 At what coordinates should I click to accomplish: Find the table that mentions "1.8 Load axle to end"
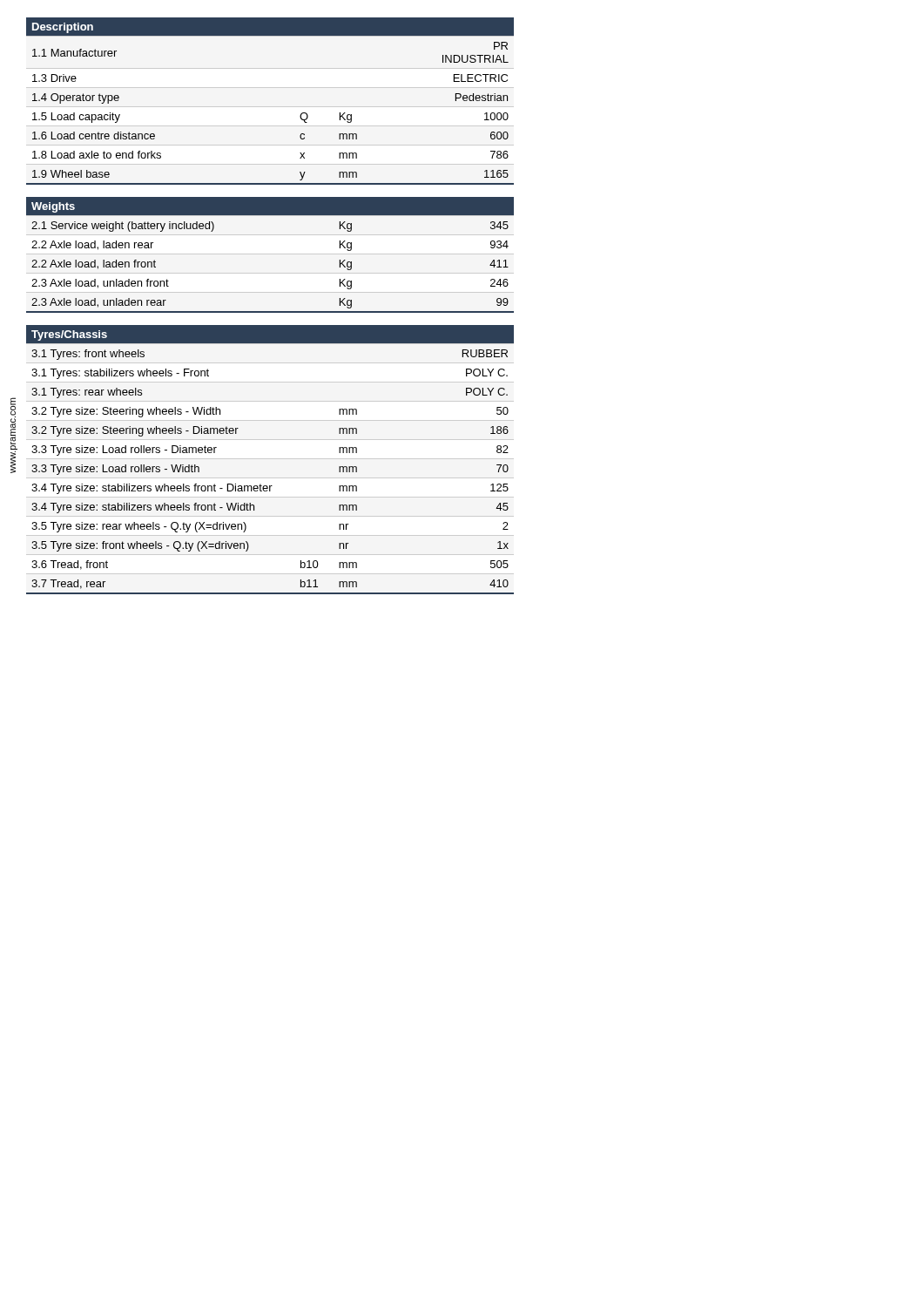tap(270, 101)
